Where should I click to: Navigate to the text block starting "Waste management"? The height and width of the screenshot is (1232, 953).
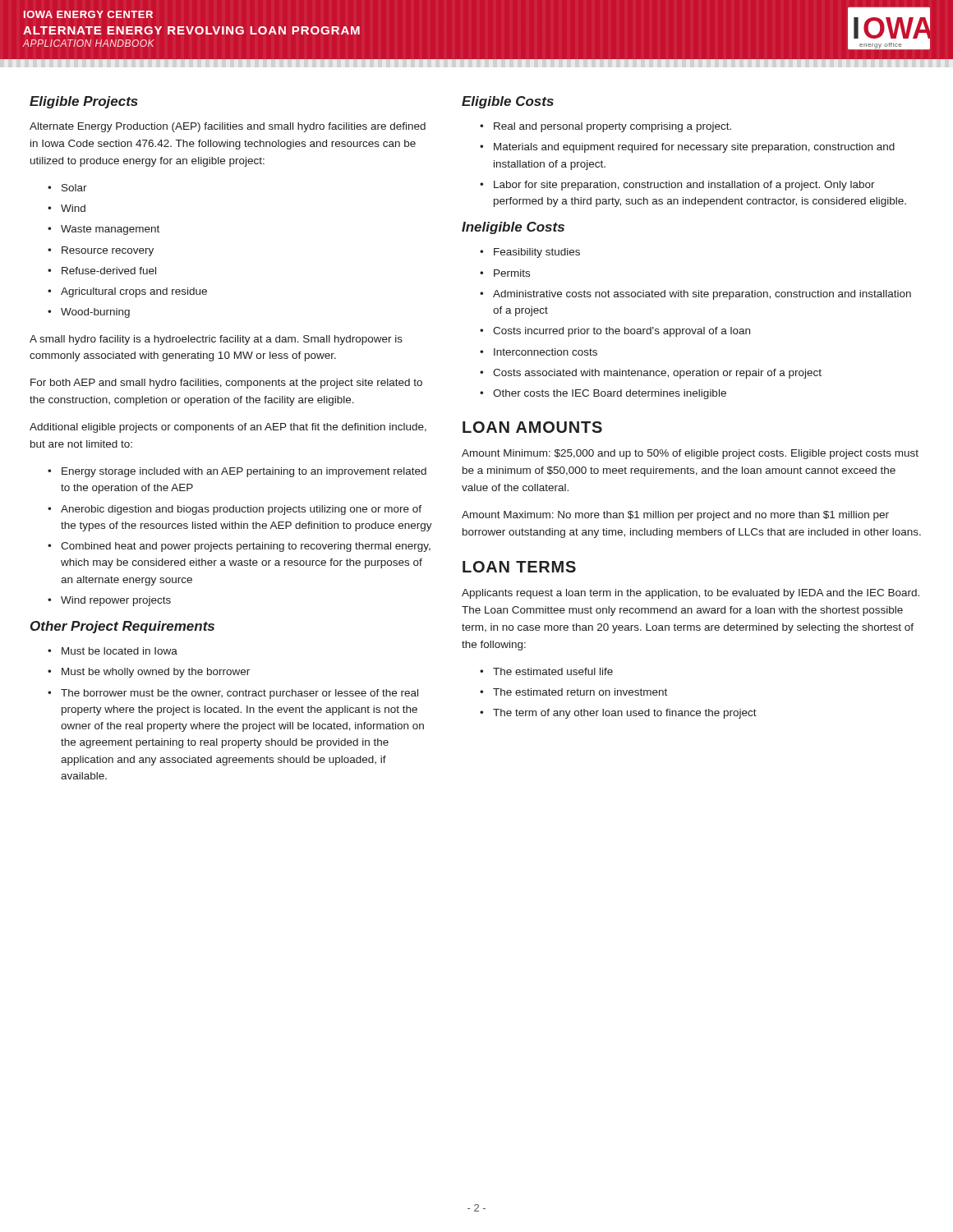click(x=104, y=230)
